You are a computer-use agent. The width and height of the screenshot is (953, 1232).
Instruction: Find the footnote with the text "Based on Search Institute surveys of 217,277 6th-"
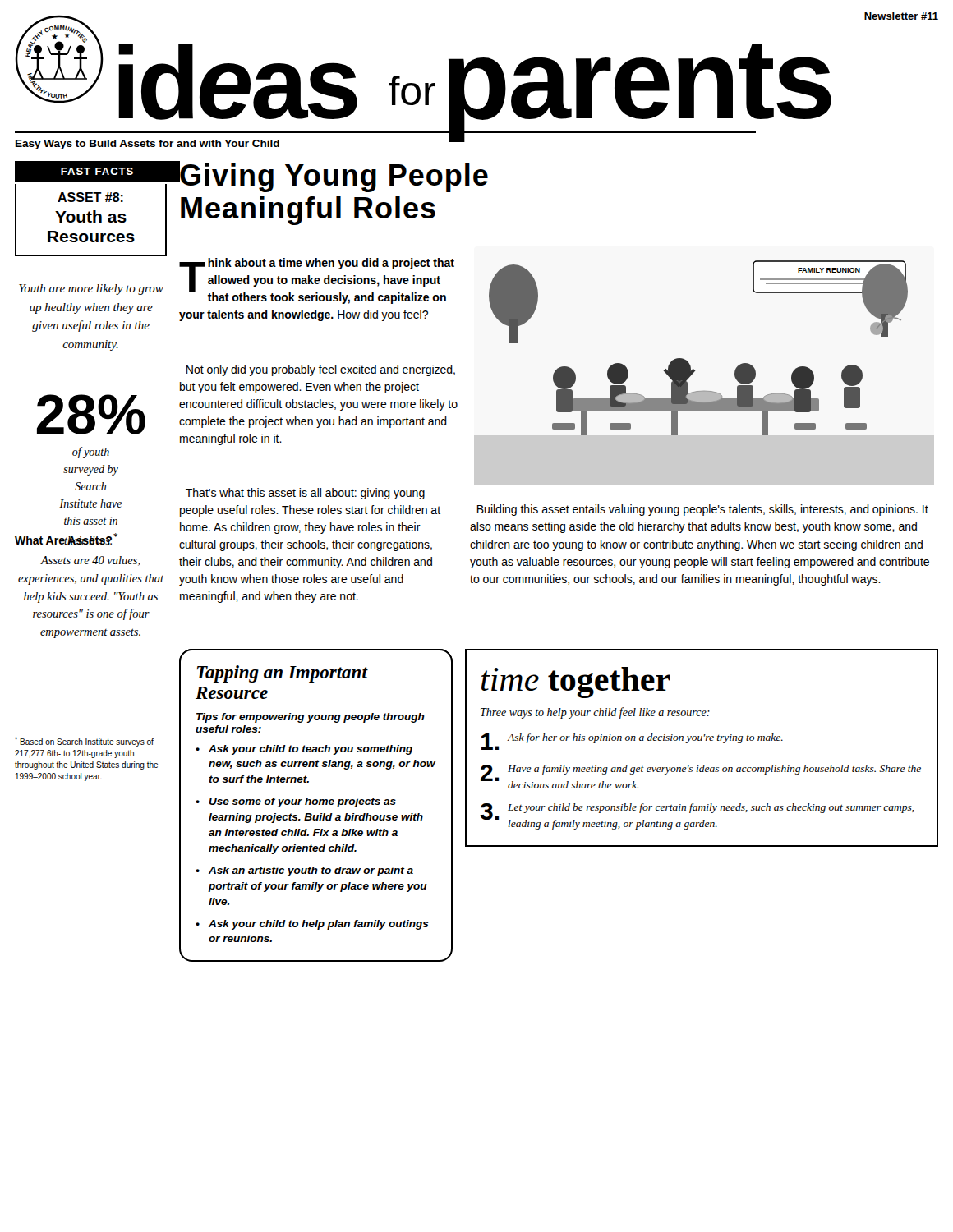[x=86, y=758]
